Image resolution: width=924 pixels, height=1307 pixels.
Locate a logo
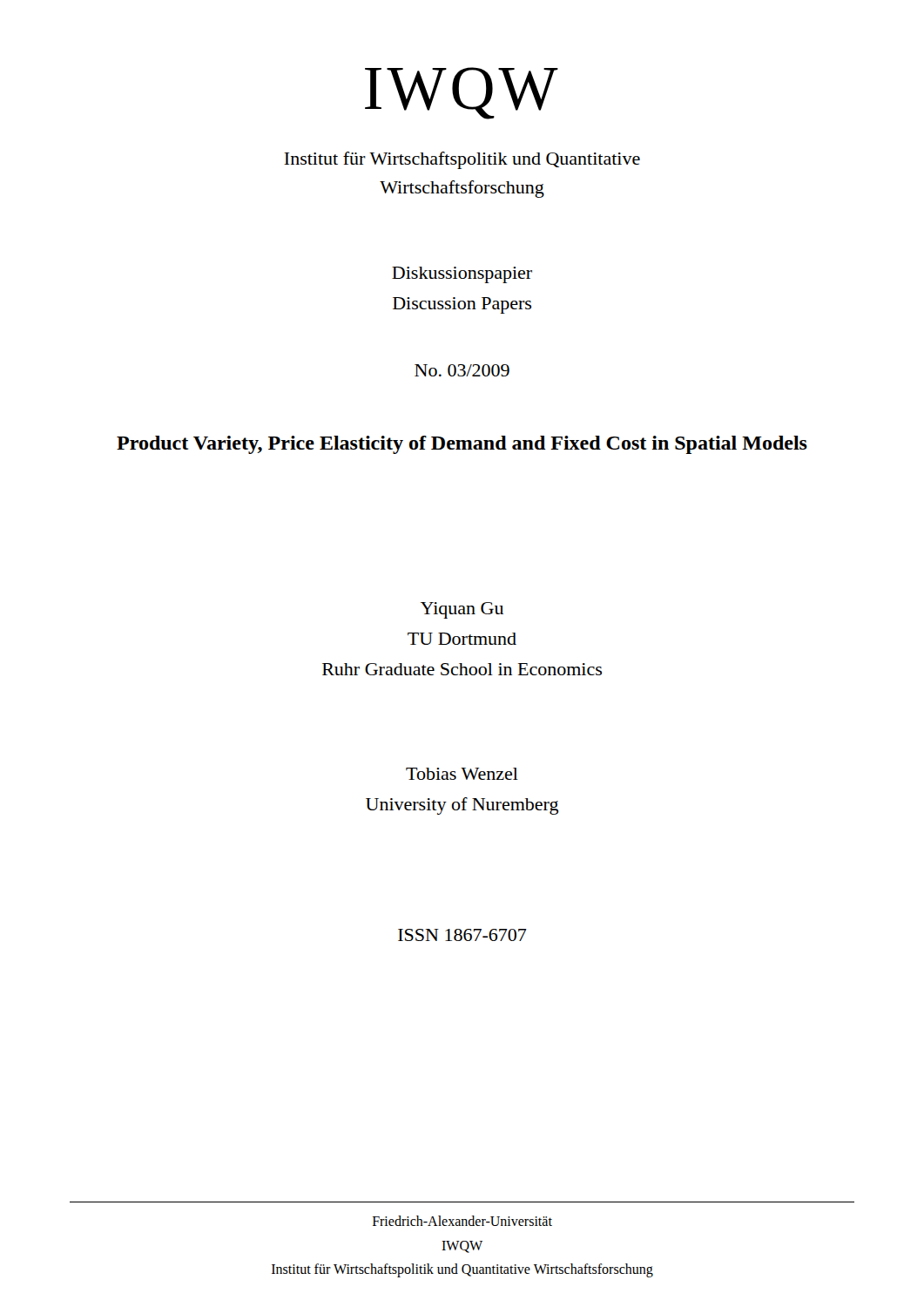click(462, 88)
